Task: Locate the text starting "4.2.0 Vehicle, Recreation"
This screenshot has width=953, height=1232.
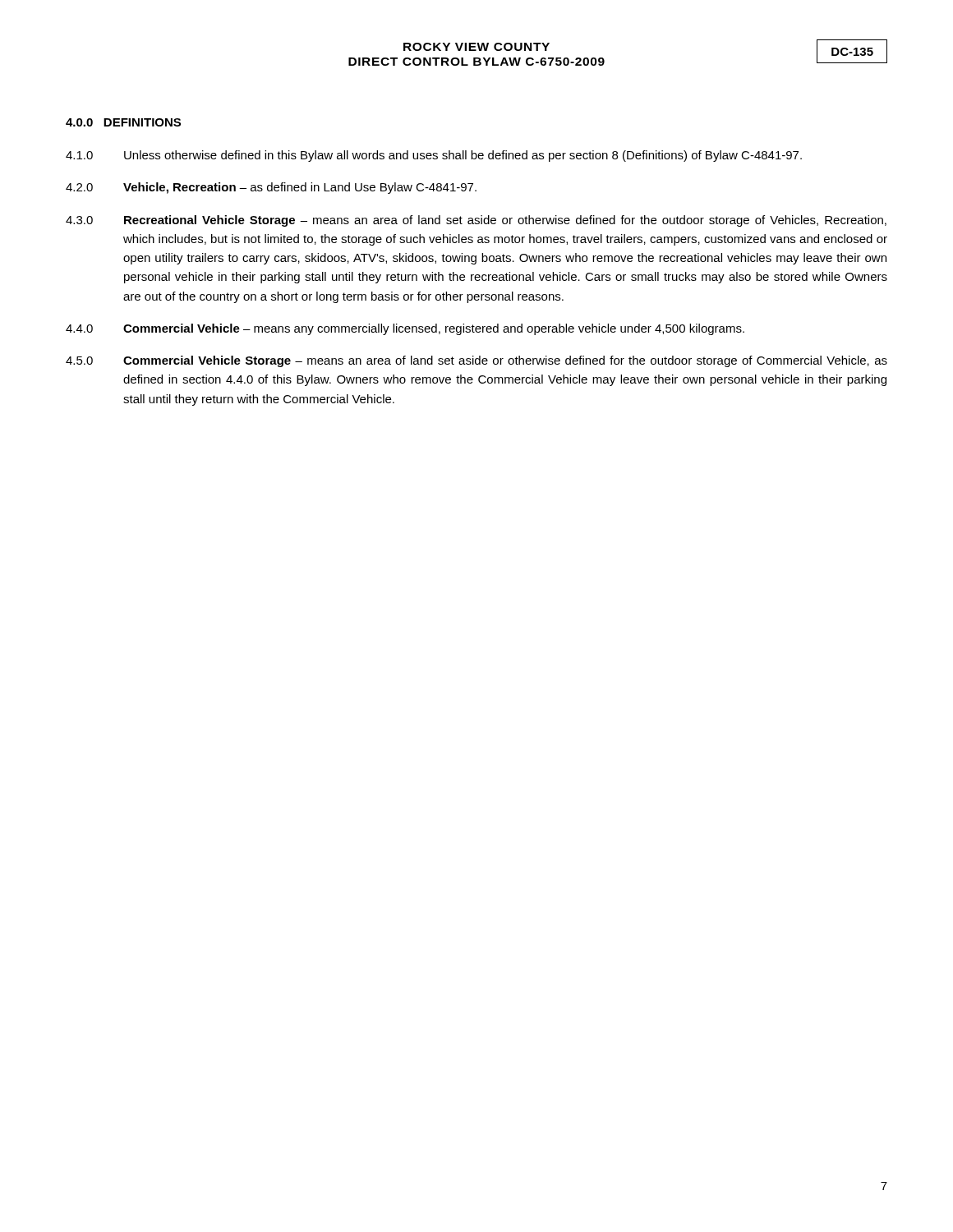Action: coord(476,187)
